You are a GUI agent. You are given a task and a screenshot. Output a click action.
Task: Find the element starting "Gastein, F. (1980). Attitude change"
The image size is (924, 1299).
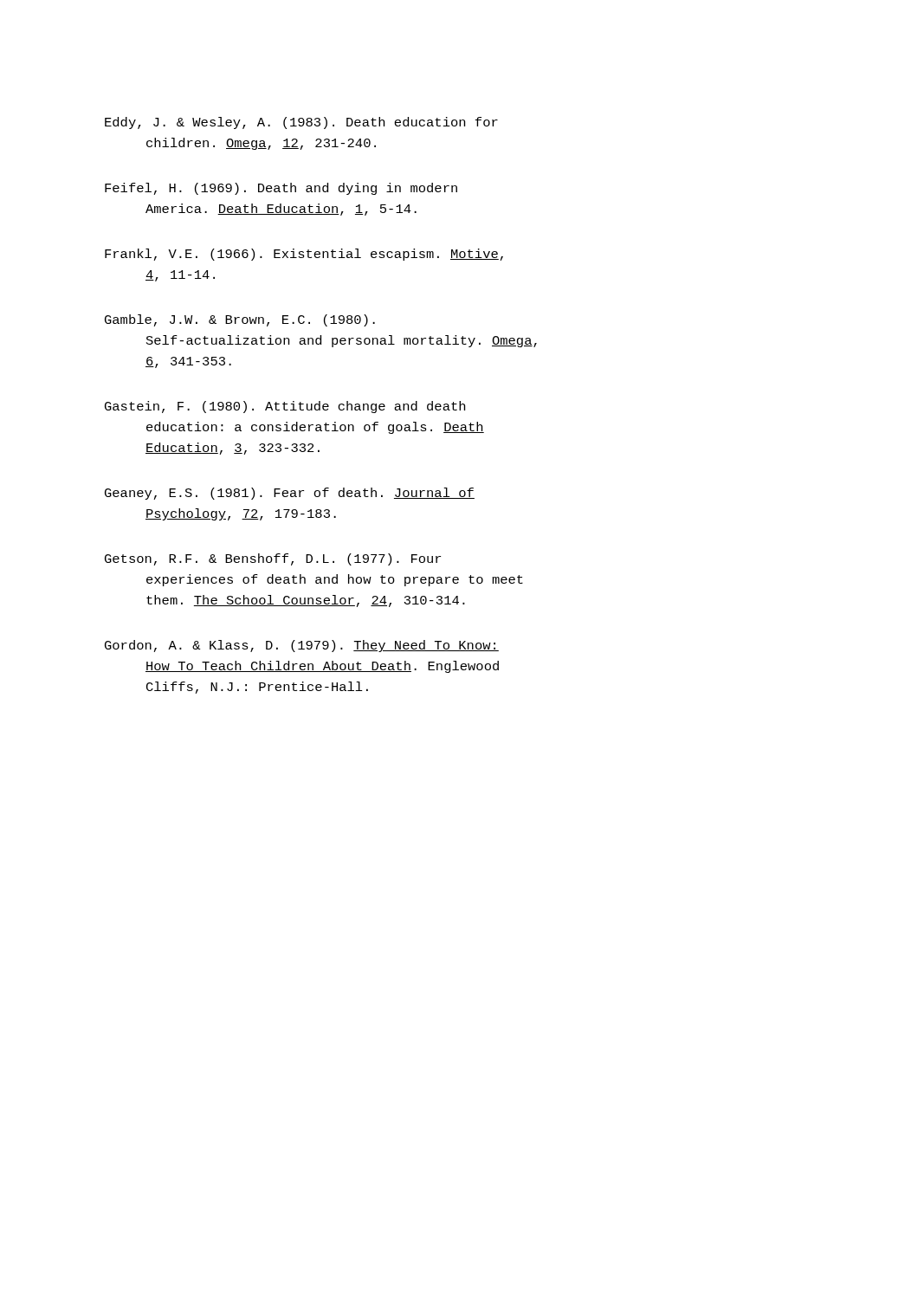471,428
